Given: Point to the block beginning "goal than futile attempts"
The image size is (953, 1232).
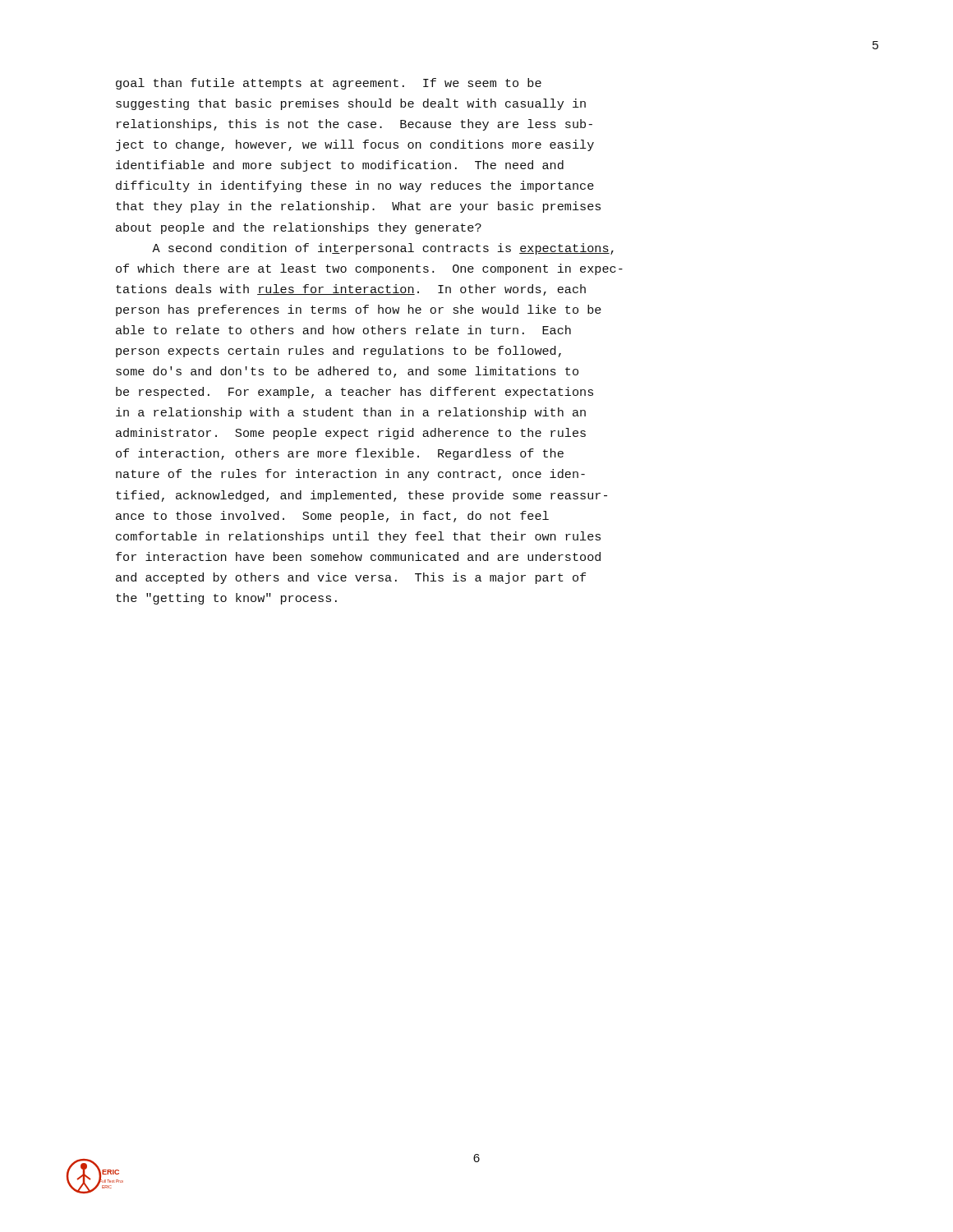Looking at the screenshot, I should (x=489, y=342).
